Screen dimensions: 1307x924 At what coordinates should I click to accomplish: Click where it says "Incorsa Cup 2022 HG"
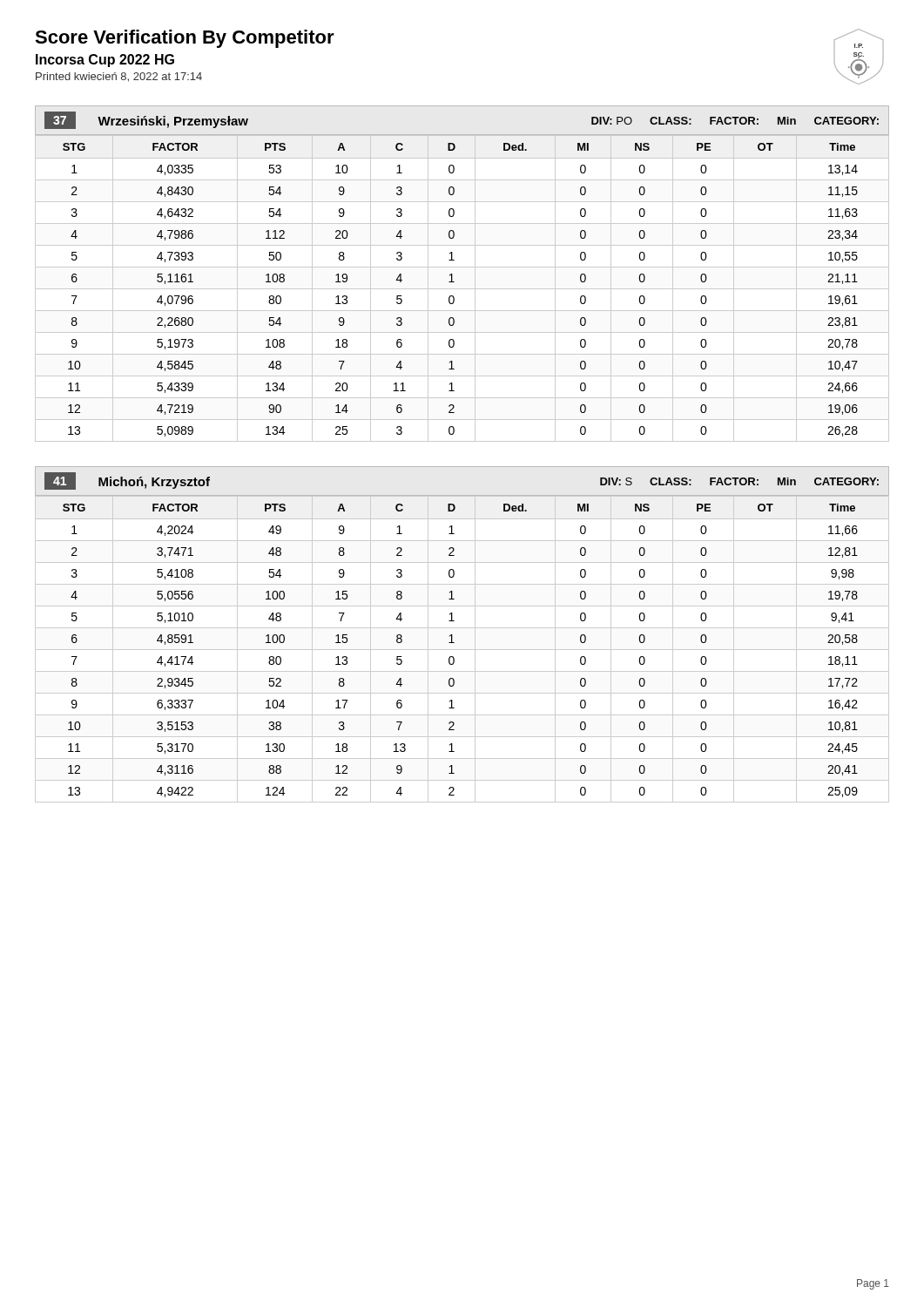point(105,60)
